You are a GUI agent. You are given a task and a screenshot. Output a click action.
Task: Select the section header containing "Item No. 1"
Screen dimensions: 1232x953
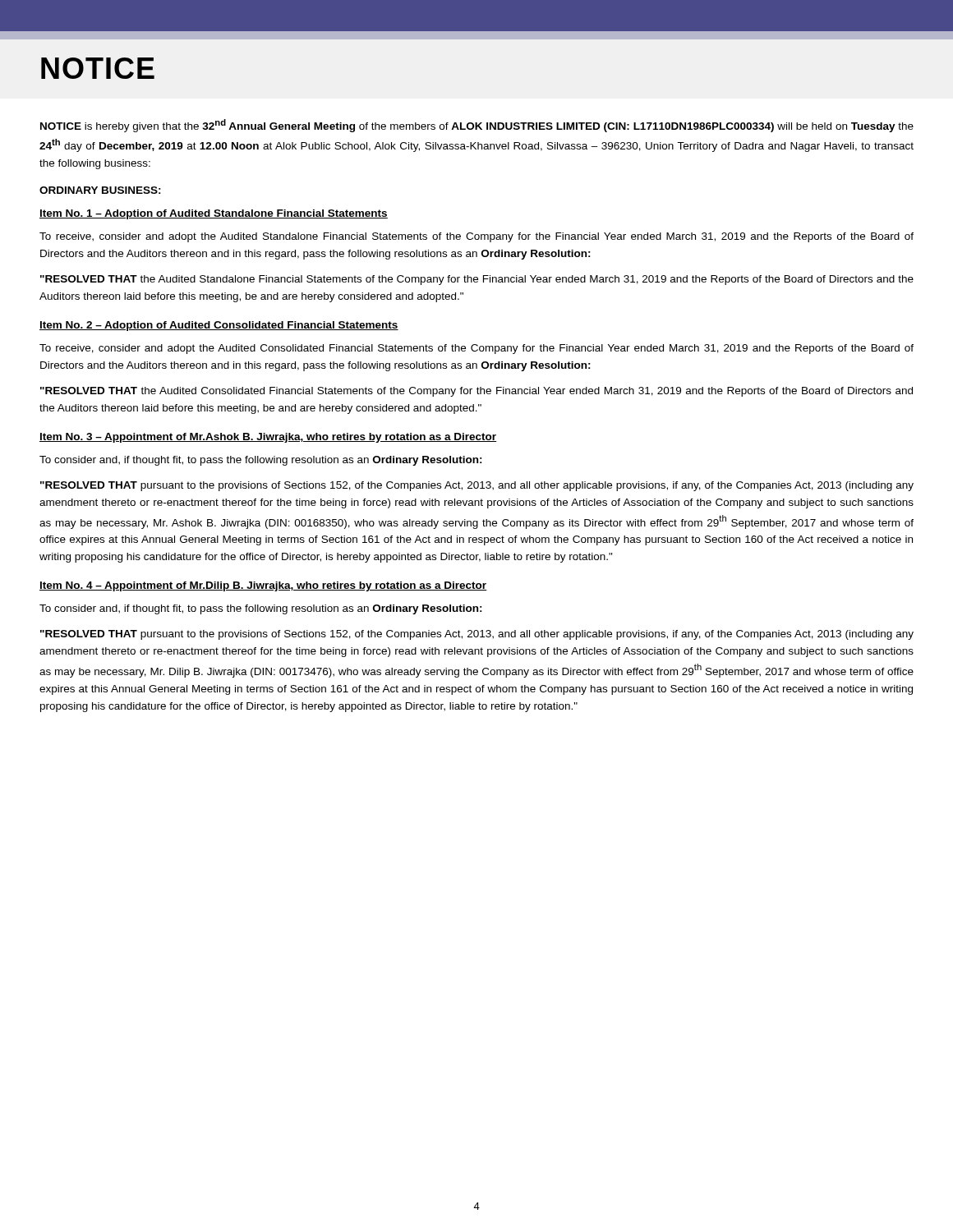213,213
